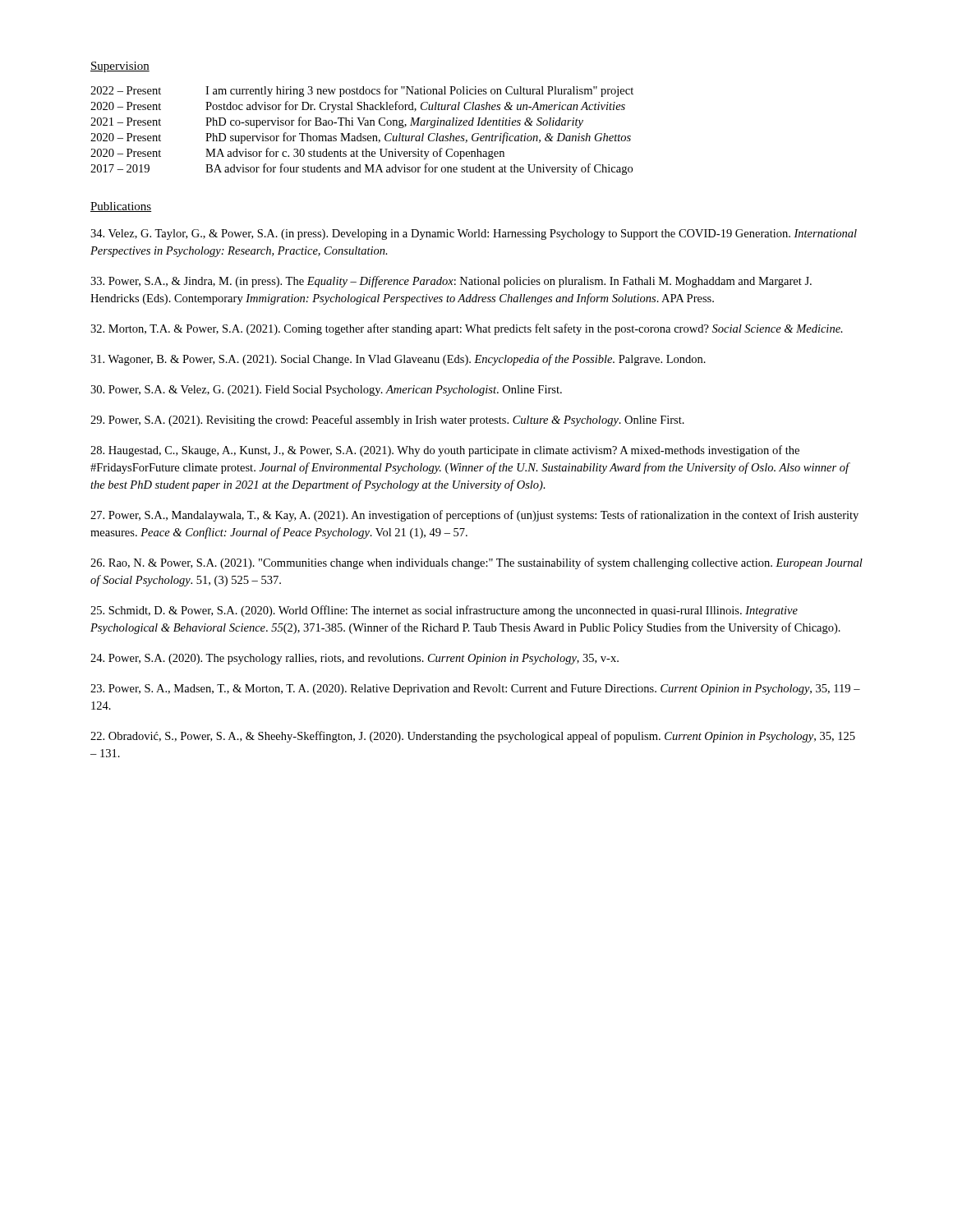Locate the text starting "Wagoner, B. &"
This screenshot has height=1232, width=953.
[x=398, y=359]
